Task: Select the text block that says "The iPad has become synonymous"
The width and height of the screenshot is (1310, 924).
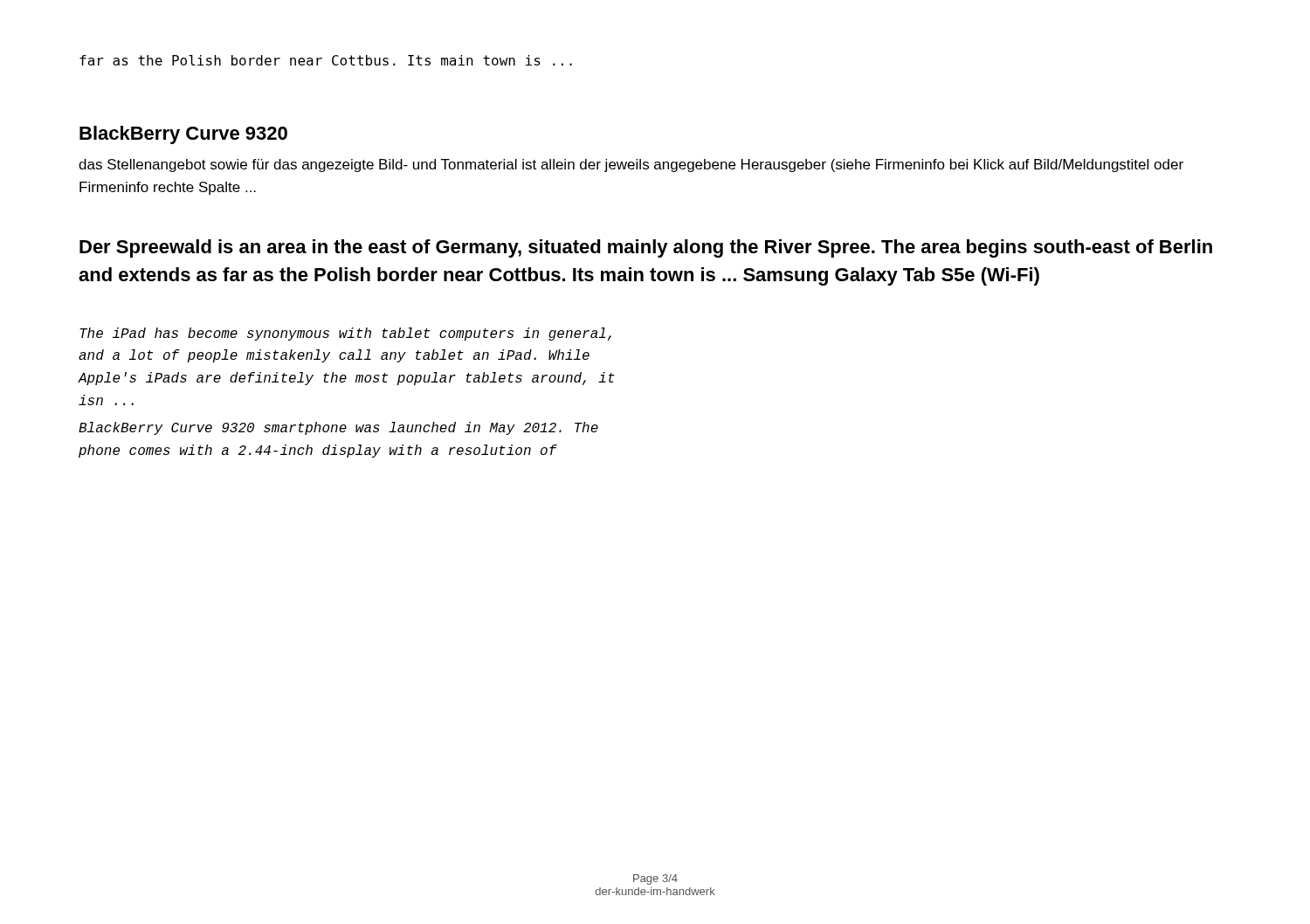Action: click(345, 334)
